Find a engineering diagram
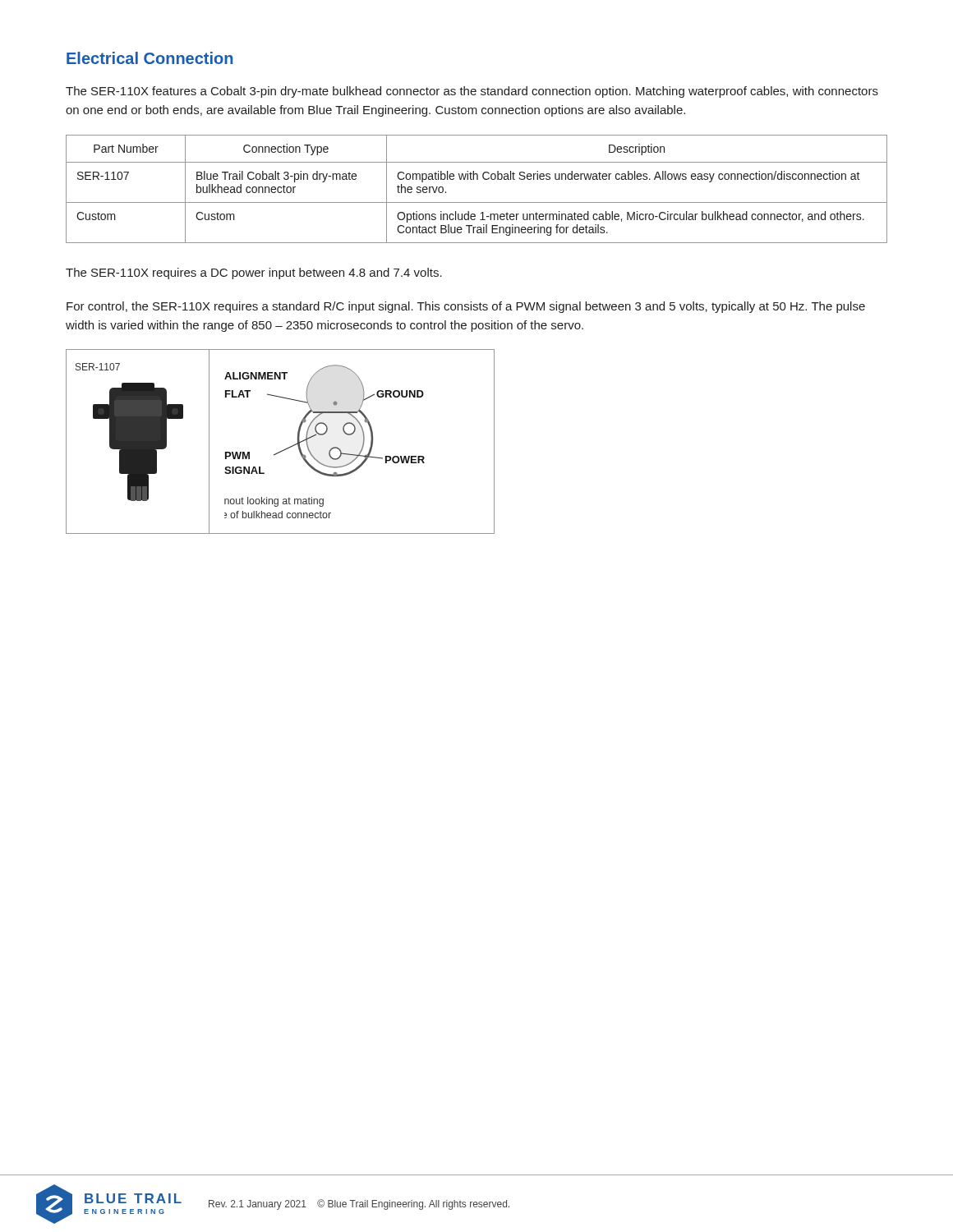The height and width of the screenshot is (1232, 953). (476, 442)
